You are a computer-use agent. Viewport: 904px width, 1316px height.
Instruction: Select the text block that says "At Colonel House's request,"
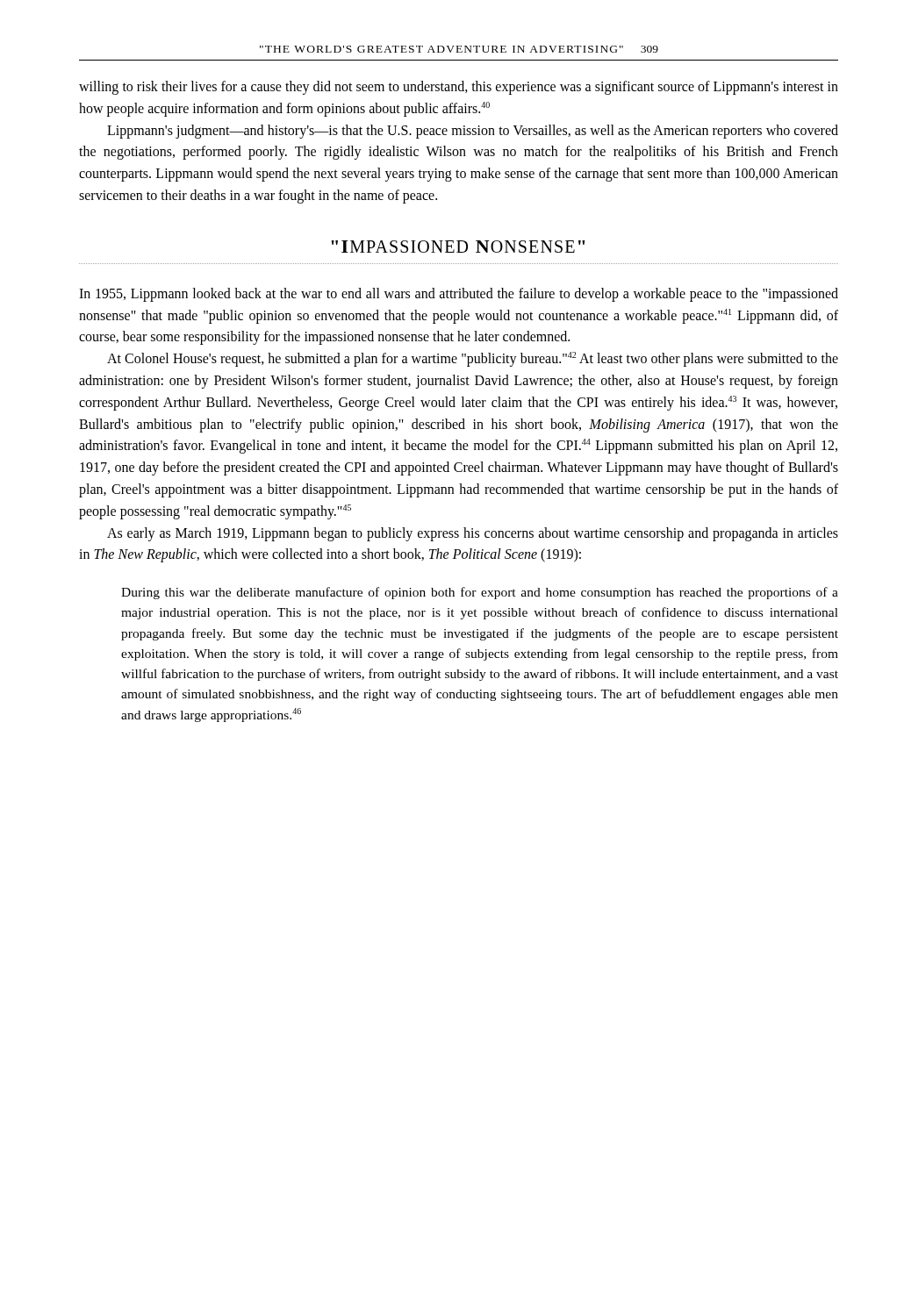pos(459,435)
